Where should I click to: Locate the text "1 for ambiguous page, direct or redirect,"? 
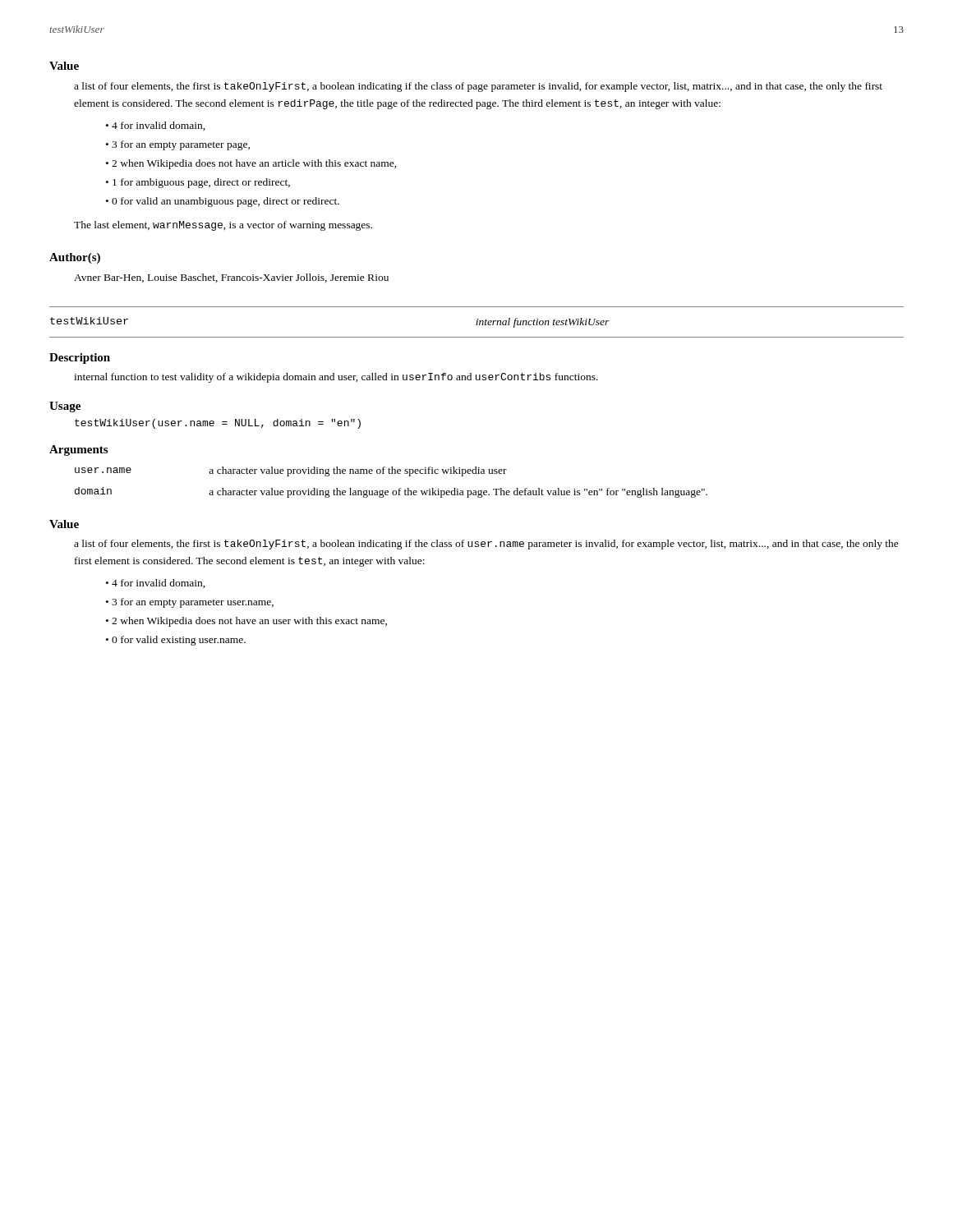[x=201, y=182]
